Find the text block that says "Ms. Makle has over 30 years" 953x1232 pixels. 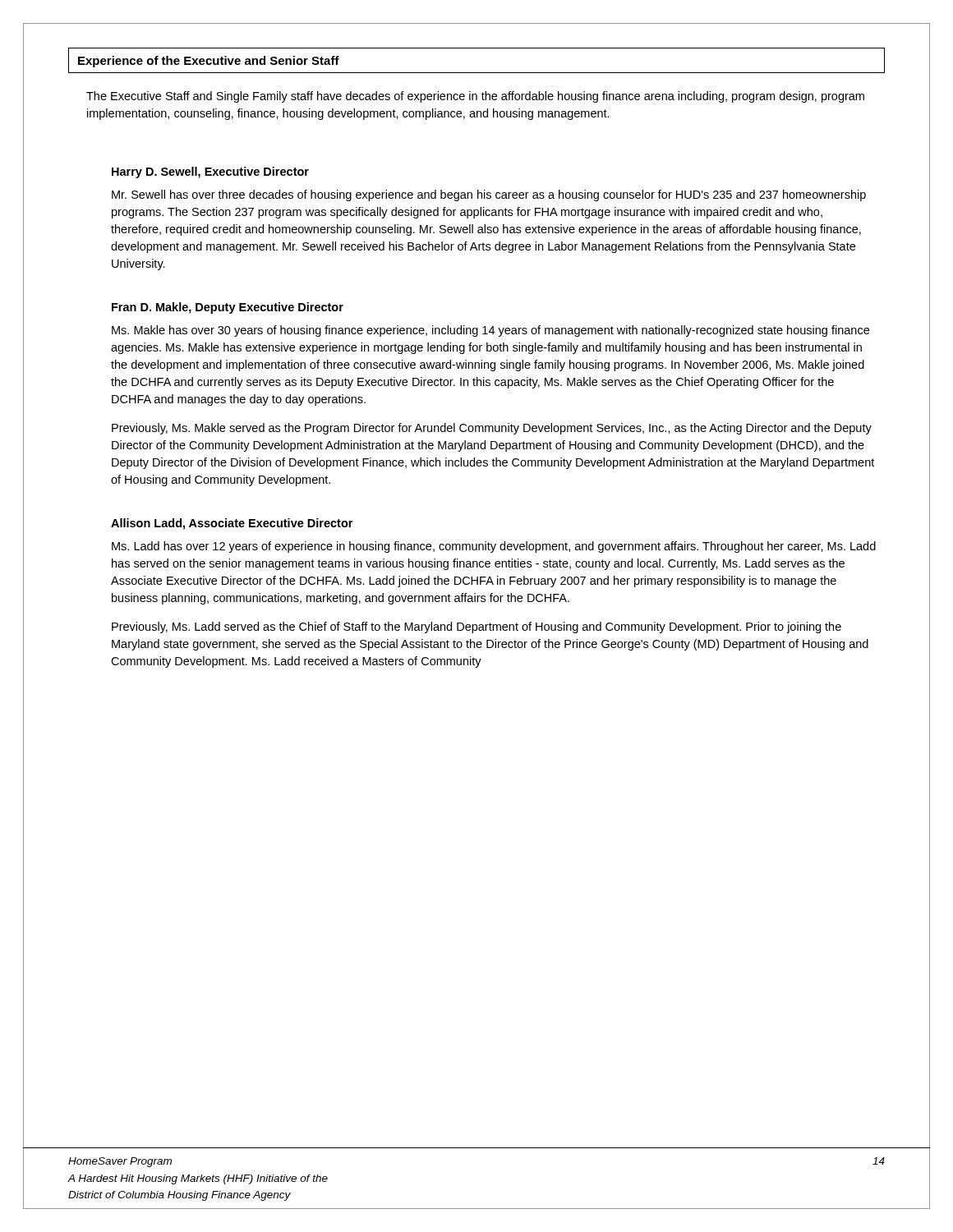click(490, 365)
